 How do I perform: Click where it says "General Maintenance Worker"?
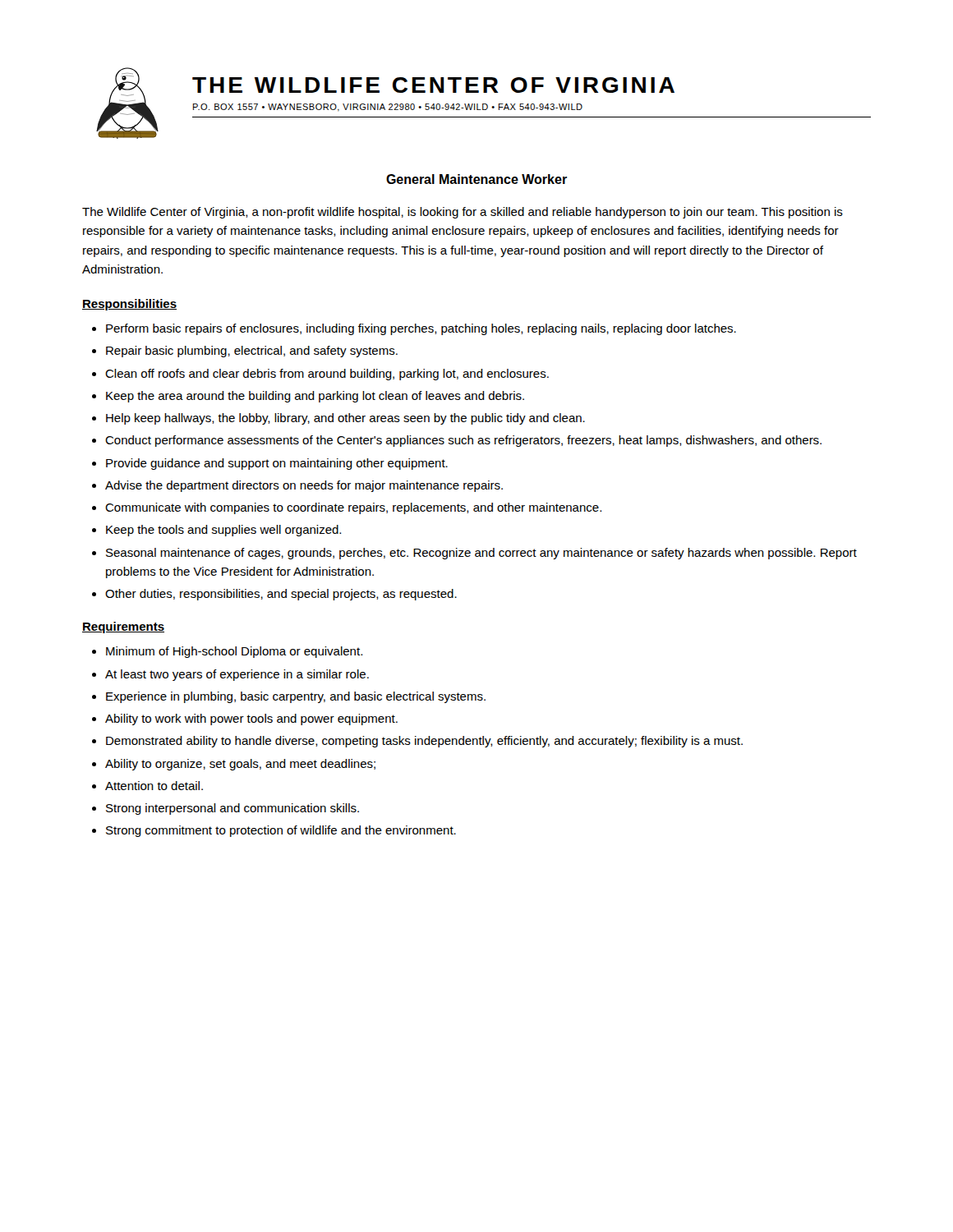pos(476,179)
